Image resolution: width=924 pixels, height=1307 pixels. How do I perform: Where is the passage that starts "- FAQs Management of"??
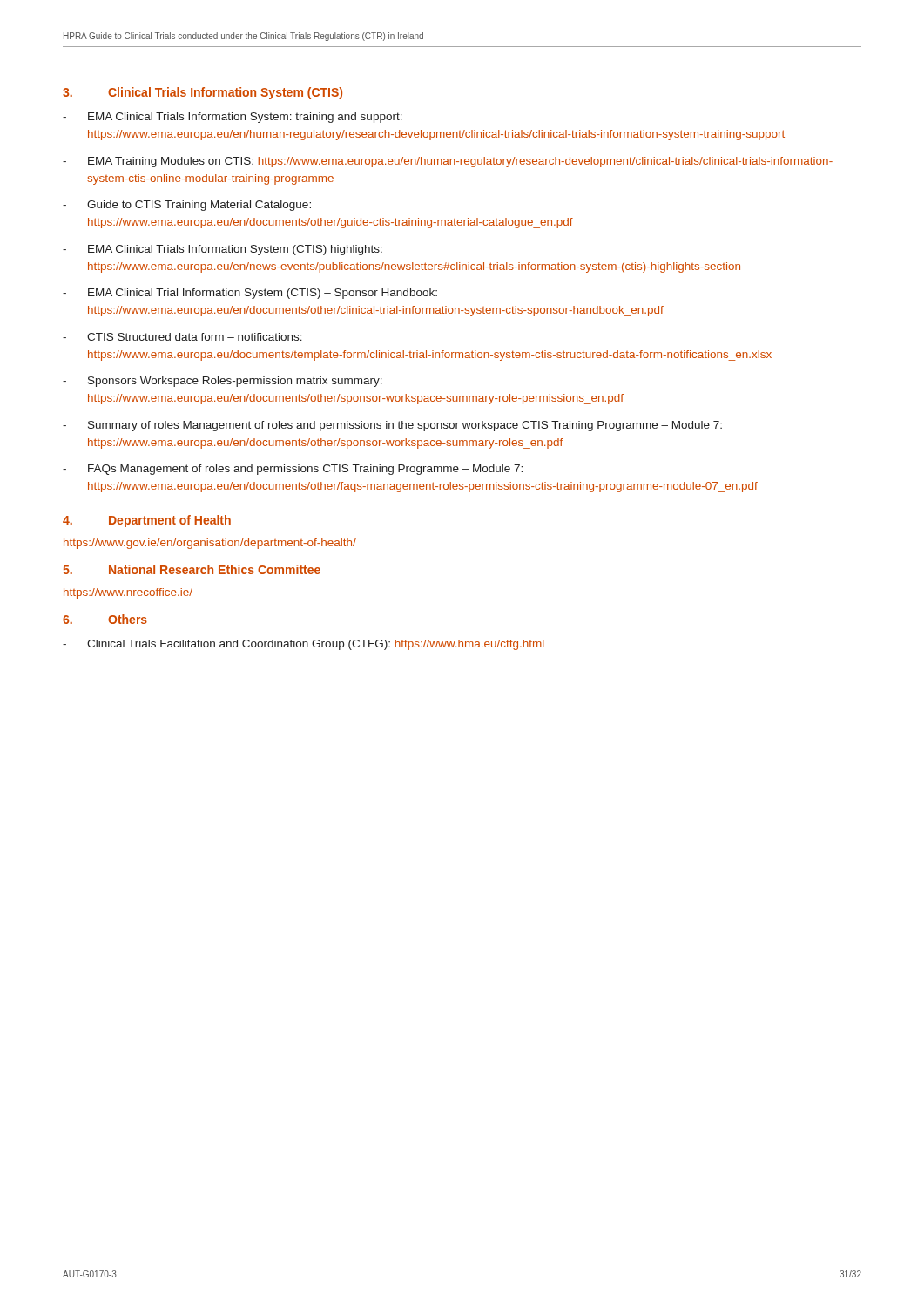coord(462,478)
